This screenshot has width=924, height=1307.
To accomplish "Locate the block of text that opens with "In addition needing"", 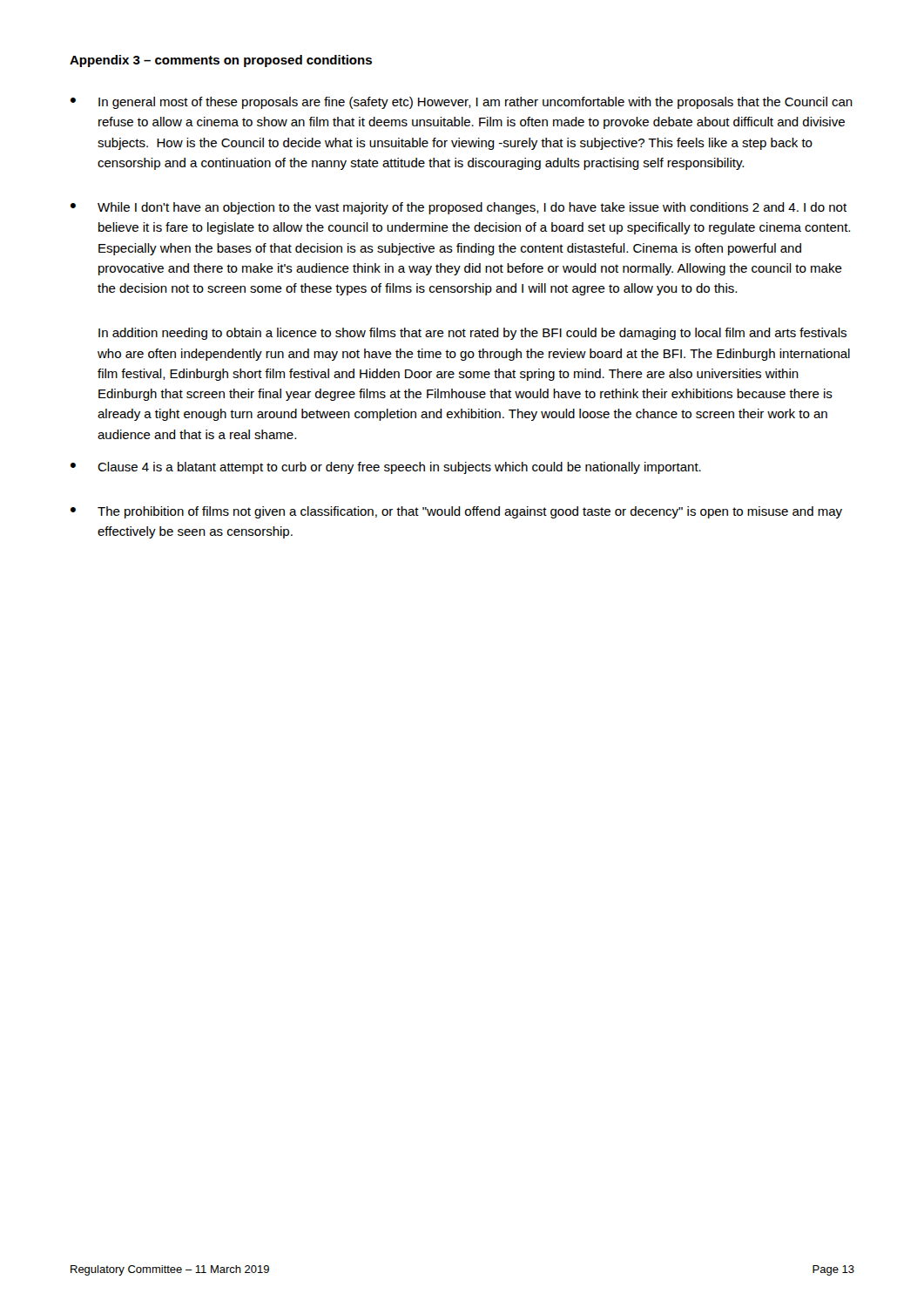I will point(474,383).
